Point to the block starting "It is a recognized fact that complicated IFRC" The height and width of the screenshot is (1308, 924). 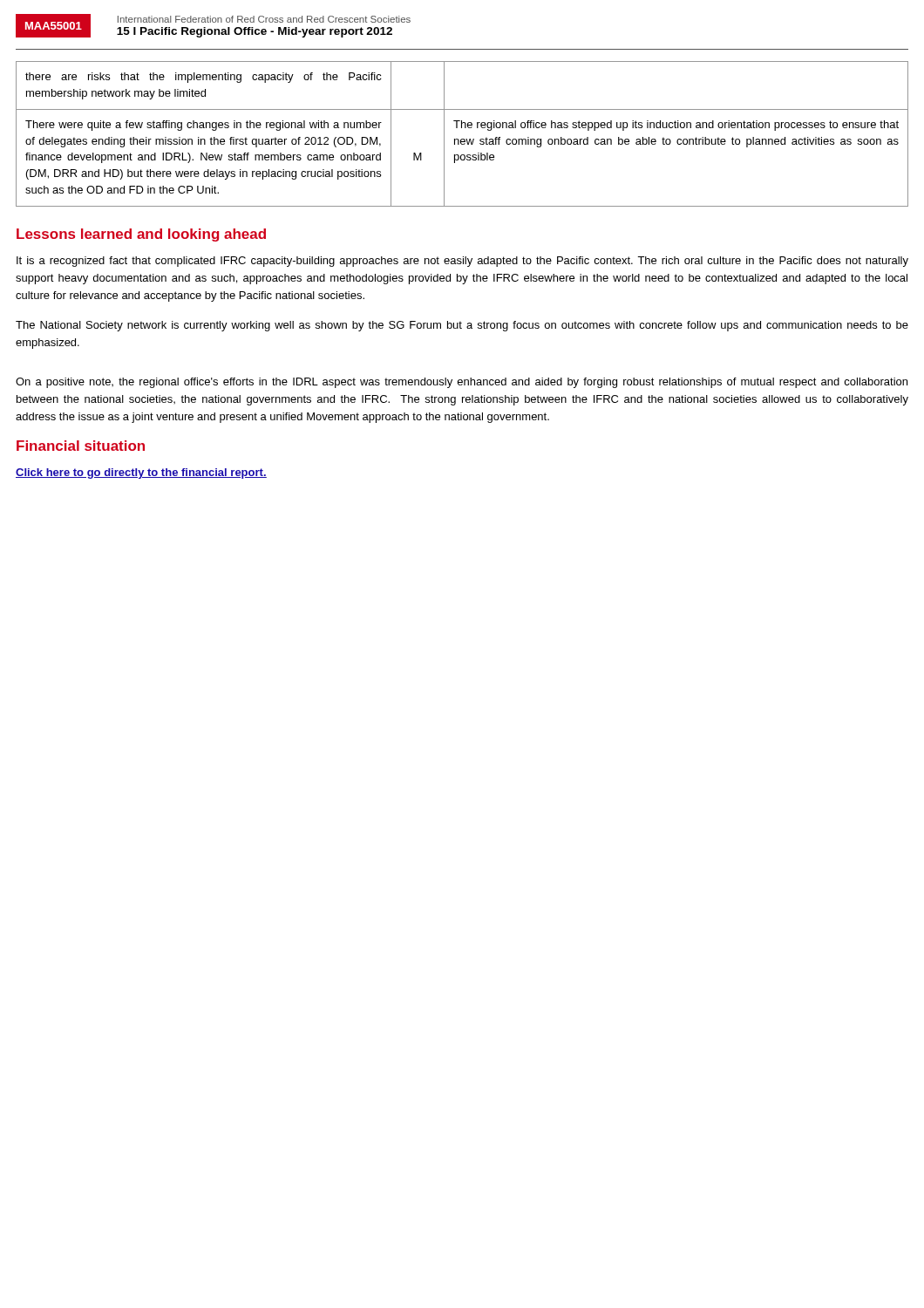pyautogui.click(x=462, y=278)
